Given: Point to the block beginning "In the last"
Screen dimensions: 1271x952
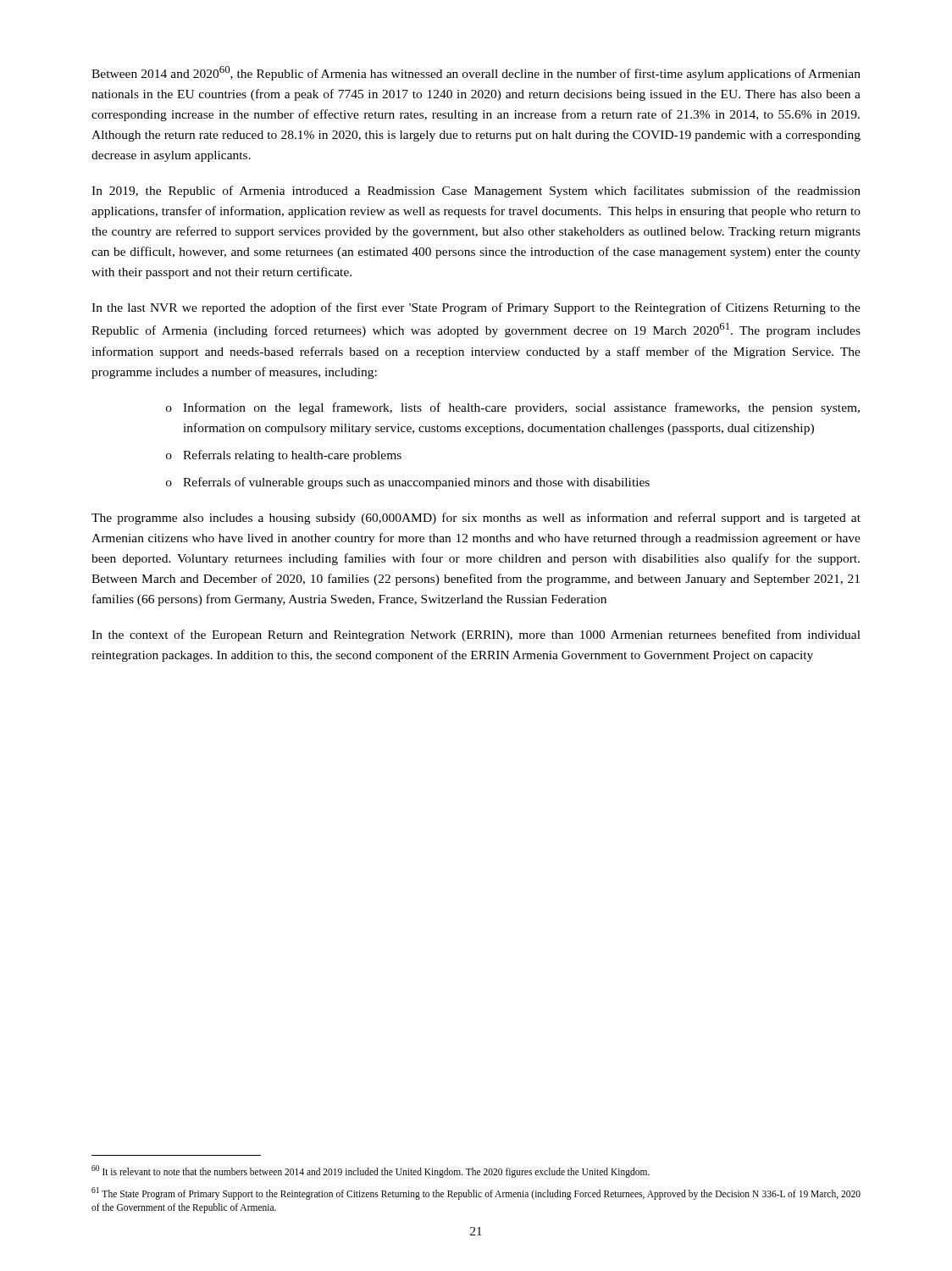Looking at the screenshot, I should click(x=476, y=339).
